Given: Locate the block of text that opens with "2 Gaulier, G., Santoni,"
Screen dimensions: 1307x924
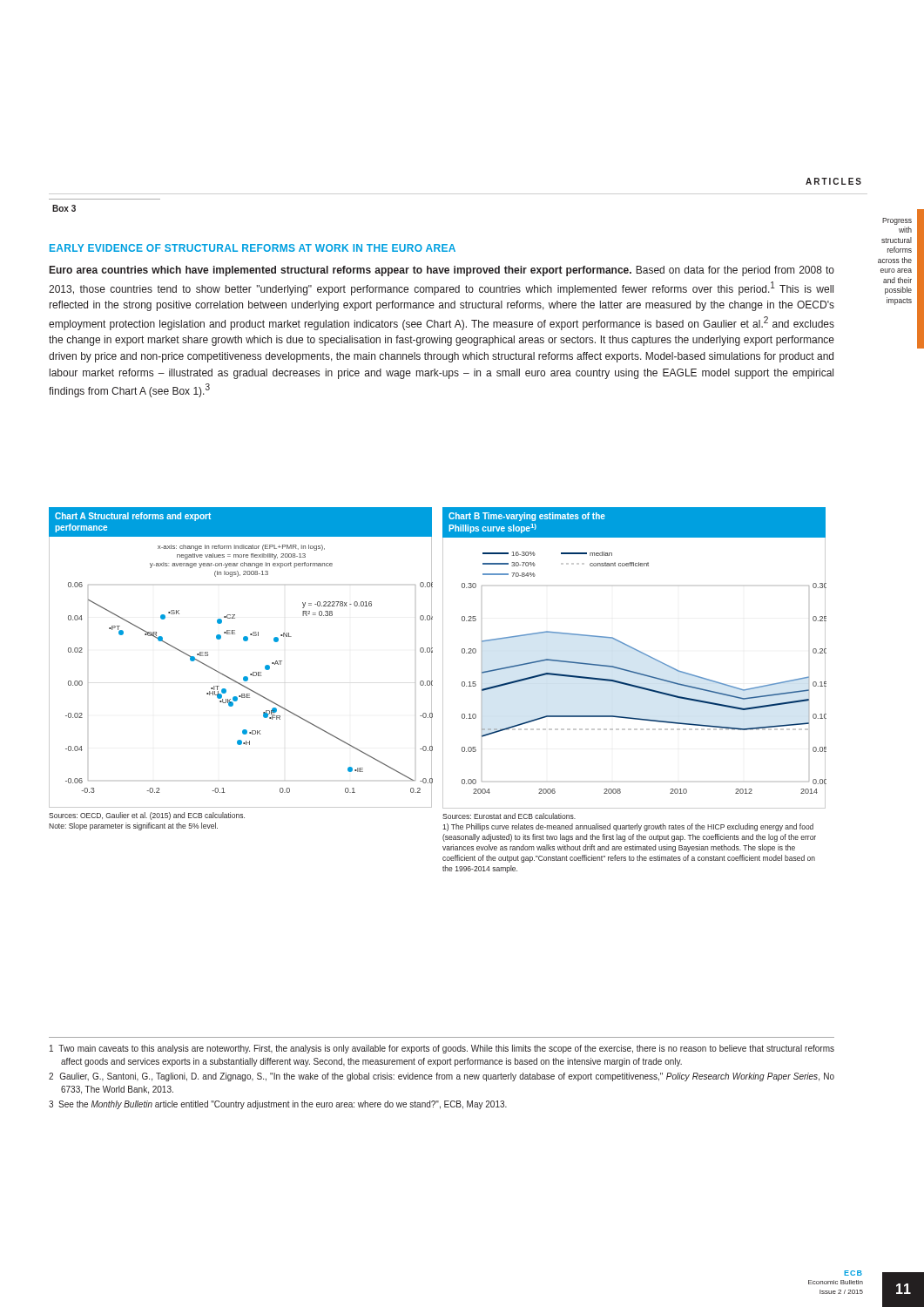Looking at the screenshot, I should point(442,1083).
